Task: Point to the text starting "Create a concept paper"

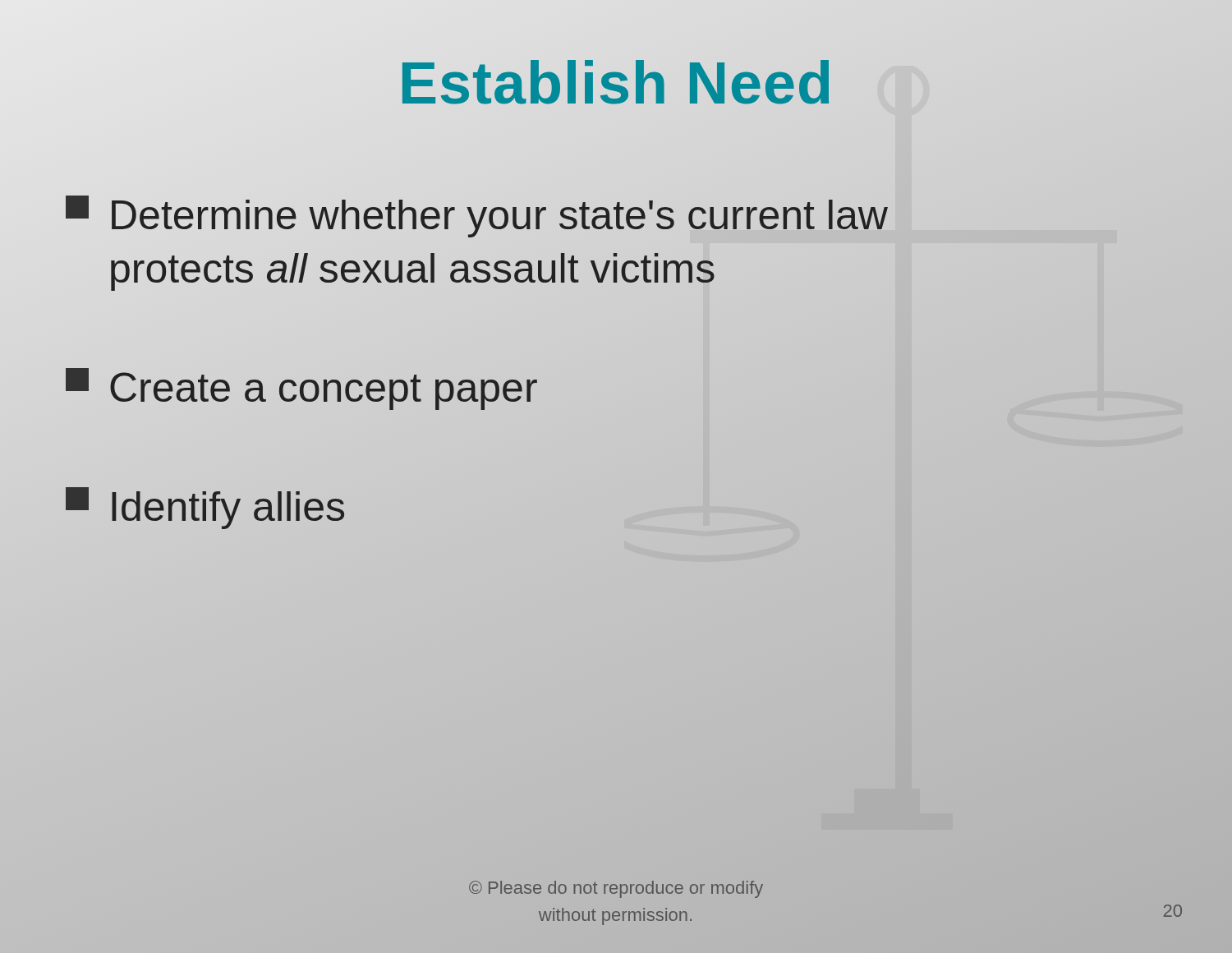Action: point(302,388)
